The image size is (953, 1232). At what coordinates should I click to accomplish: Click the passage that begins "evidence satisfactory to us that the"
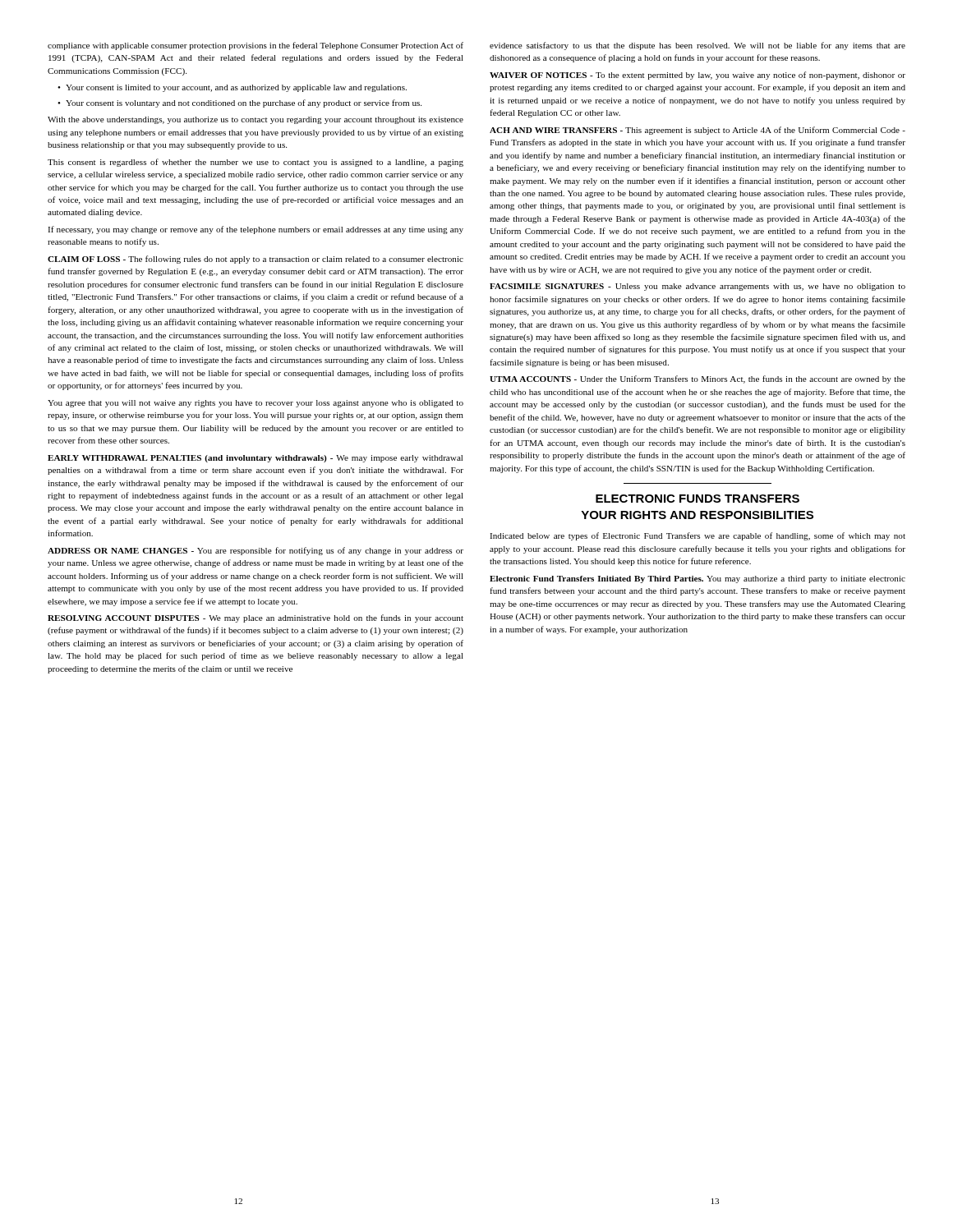(698, 257)
